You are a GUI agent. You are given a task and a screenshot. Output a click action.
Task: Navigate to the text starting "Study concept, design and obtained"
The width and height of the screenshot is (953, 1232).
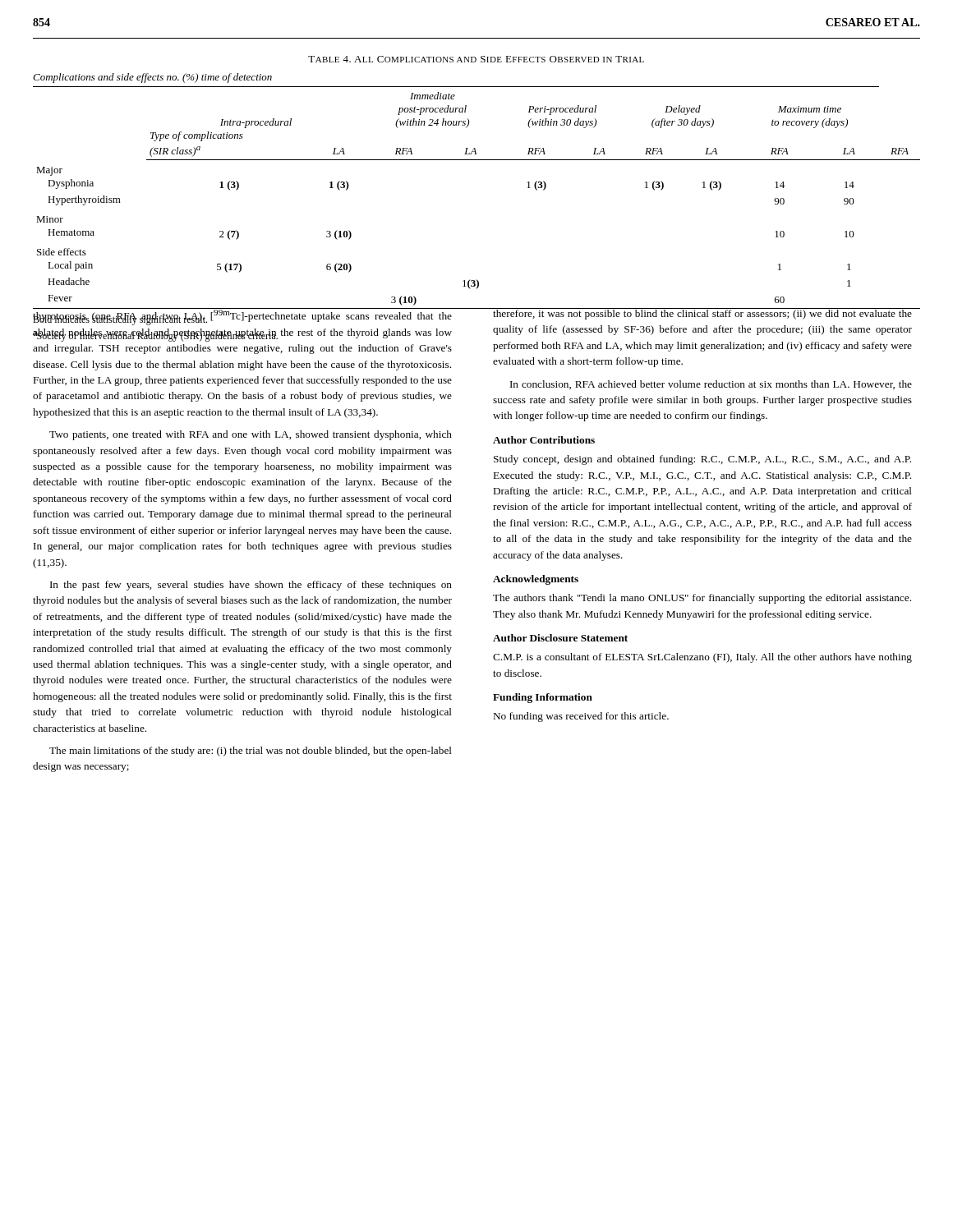coord(702,507)
